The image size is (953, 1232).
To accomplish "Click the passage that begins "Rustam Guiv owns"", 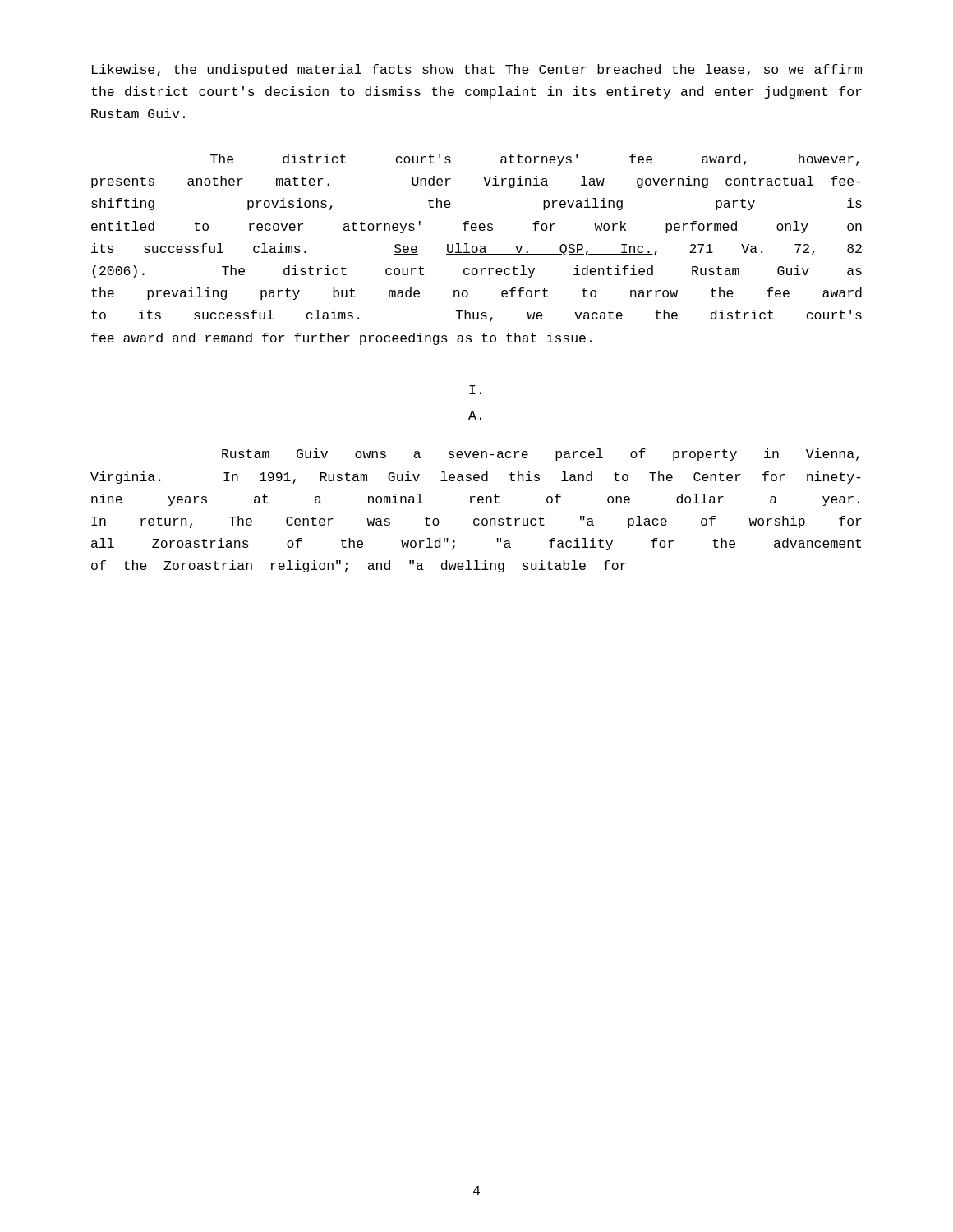I will (476, 511).
